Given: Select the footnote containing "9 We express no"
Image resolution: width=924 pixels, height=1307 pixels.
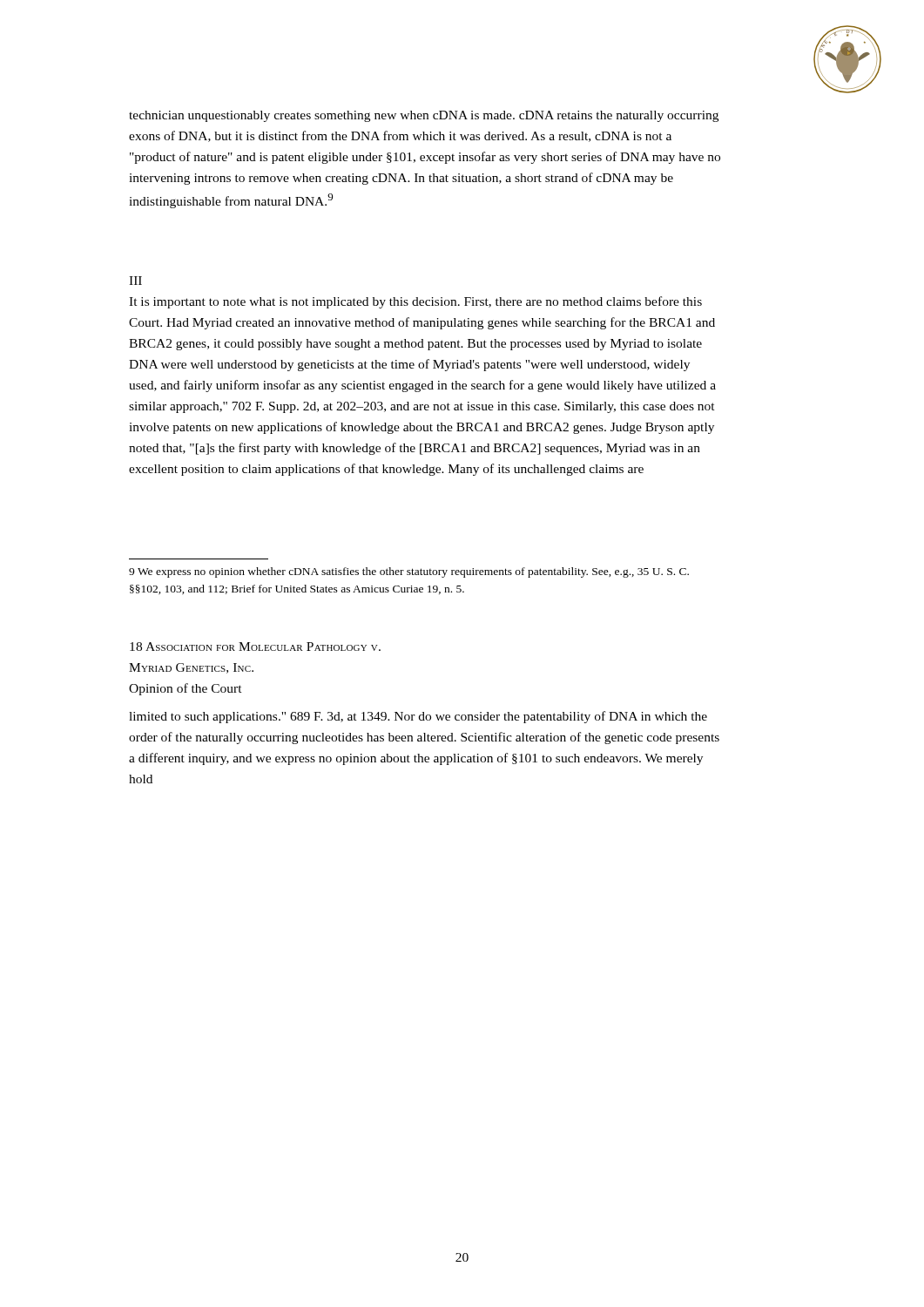Looking at the screenshot, I should click(x=425, y=578).
